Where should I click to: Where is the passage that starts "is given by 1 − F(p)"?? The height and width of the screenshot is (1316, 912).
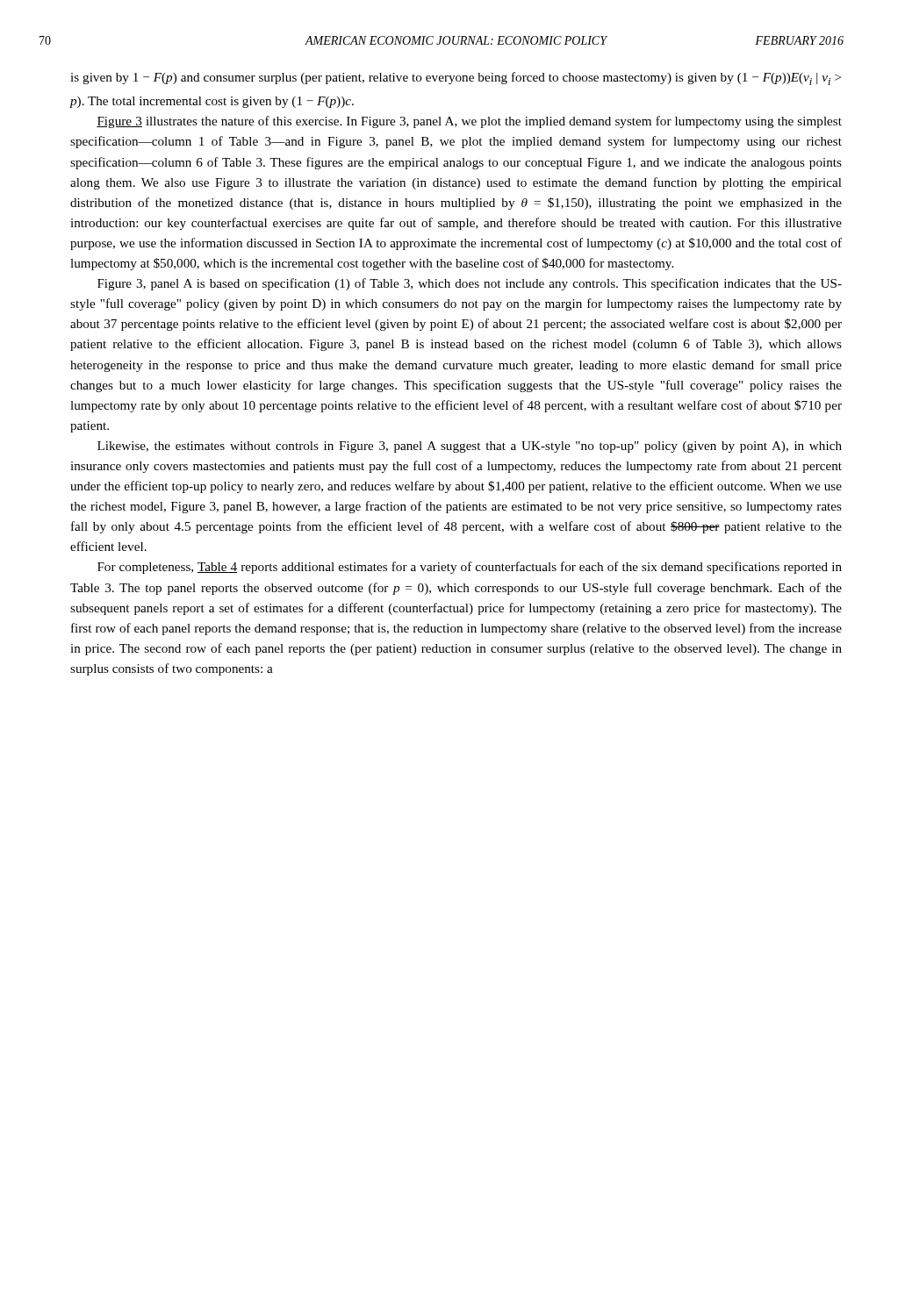pos(456,372)
